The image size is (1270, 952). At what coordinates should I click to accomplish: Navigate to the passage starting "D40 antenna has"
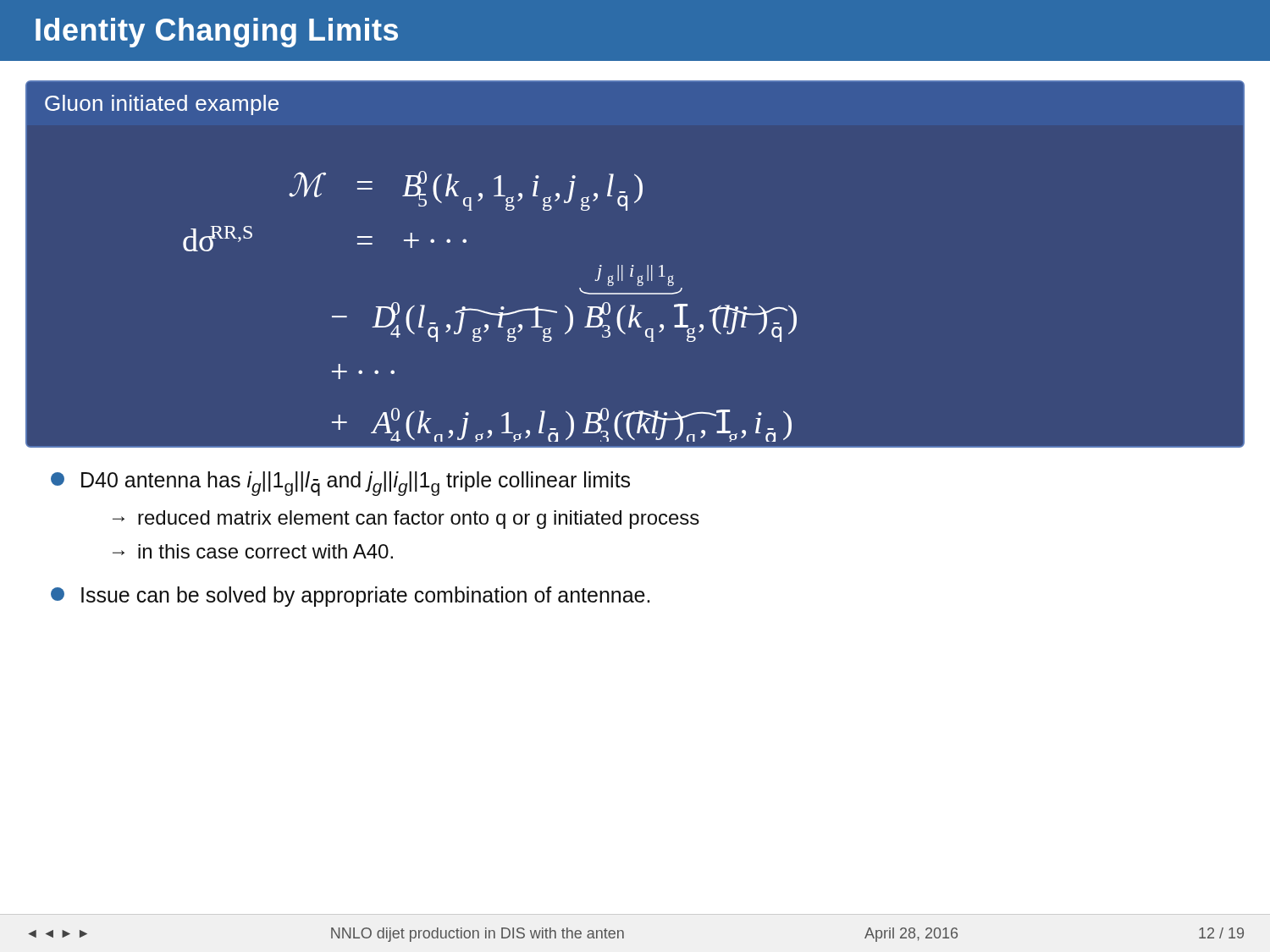coord(643,516)
